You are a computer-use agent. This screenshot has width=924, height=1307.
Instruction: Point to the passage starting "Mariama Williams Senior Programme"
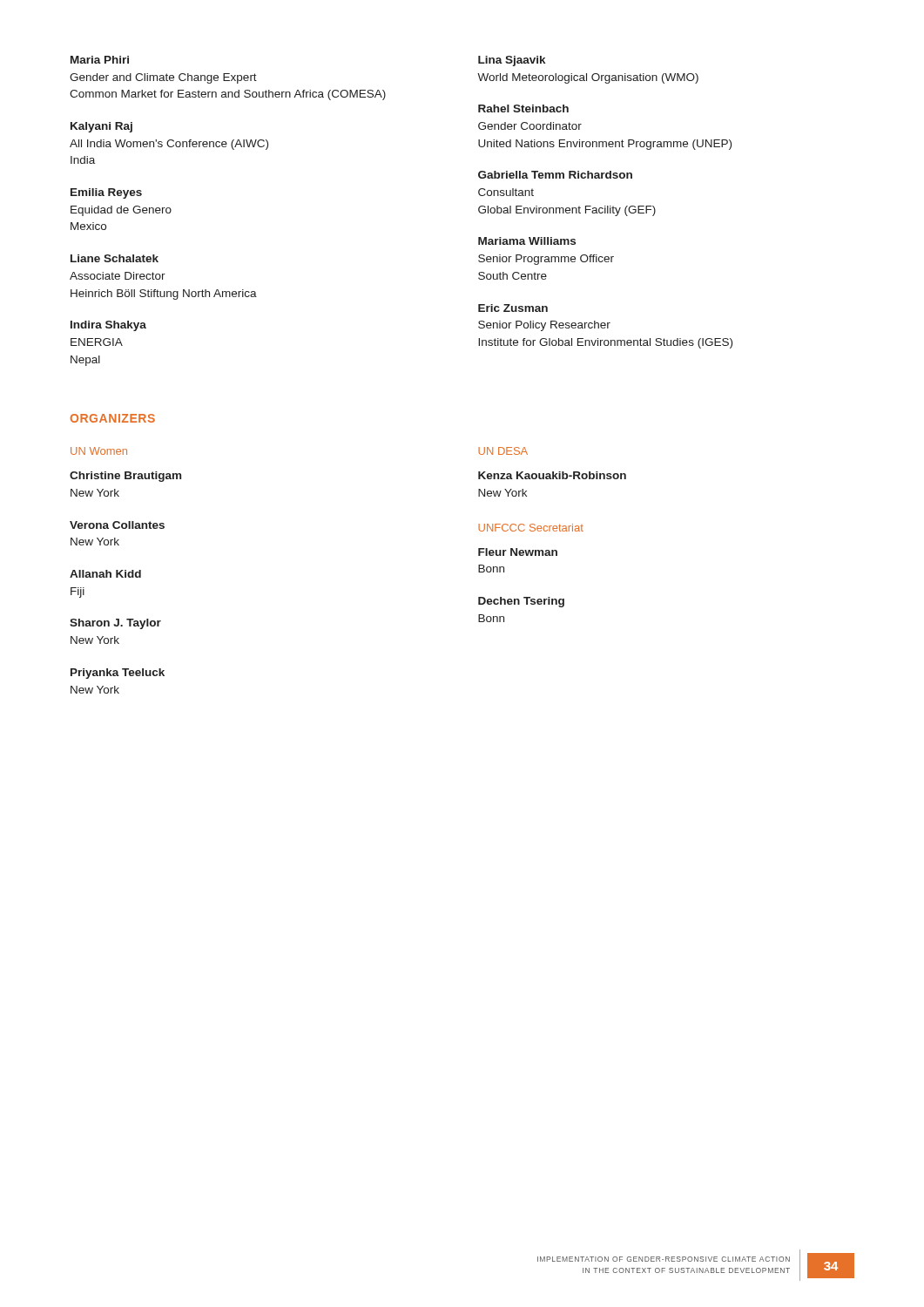click(x=527, y=241)
